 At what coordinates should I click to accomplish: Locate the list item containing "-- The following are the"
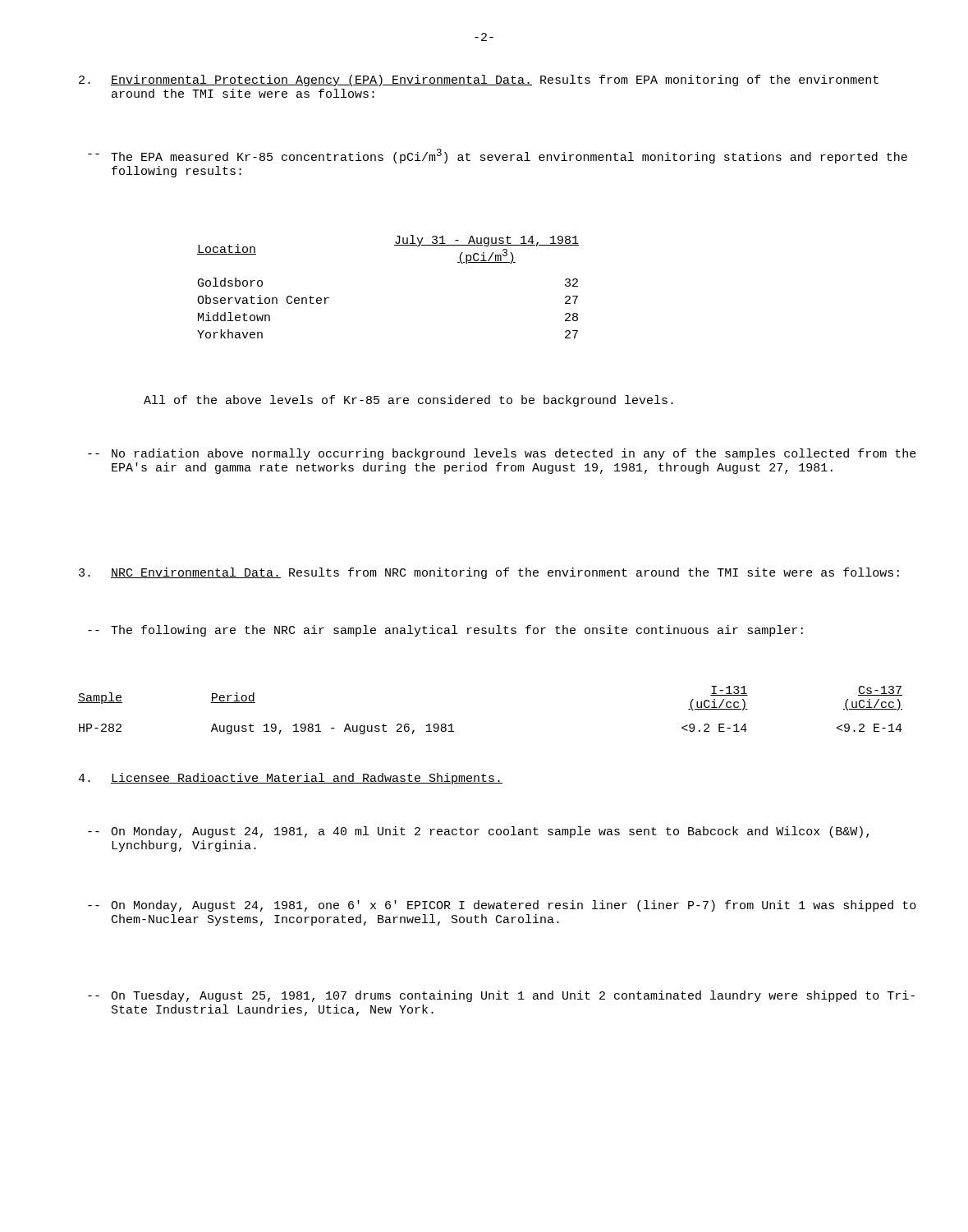click(x=458, y=631)
